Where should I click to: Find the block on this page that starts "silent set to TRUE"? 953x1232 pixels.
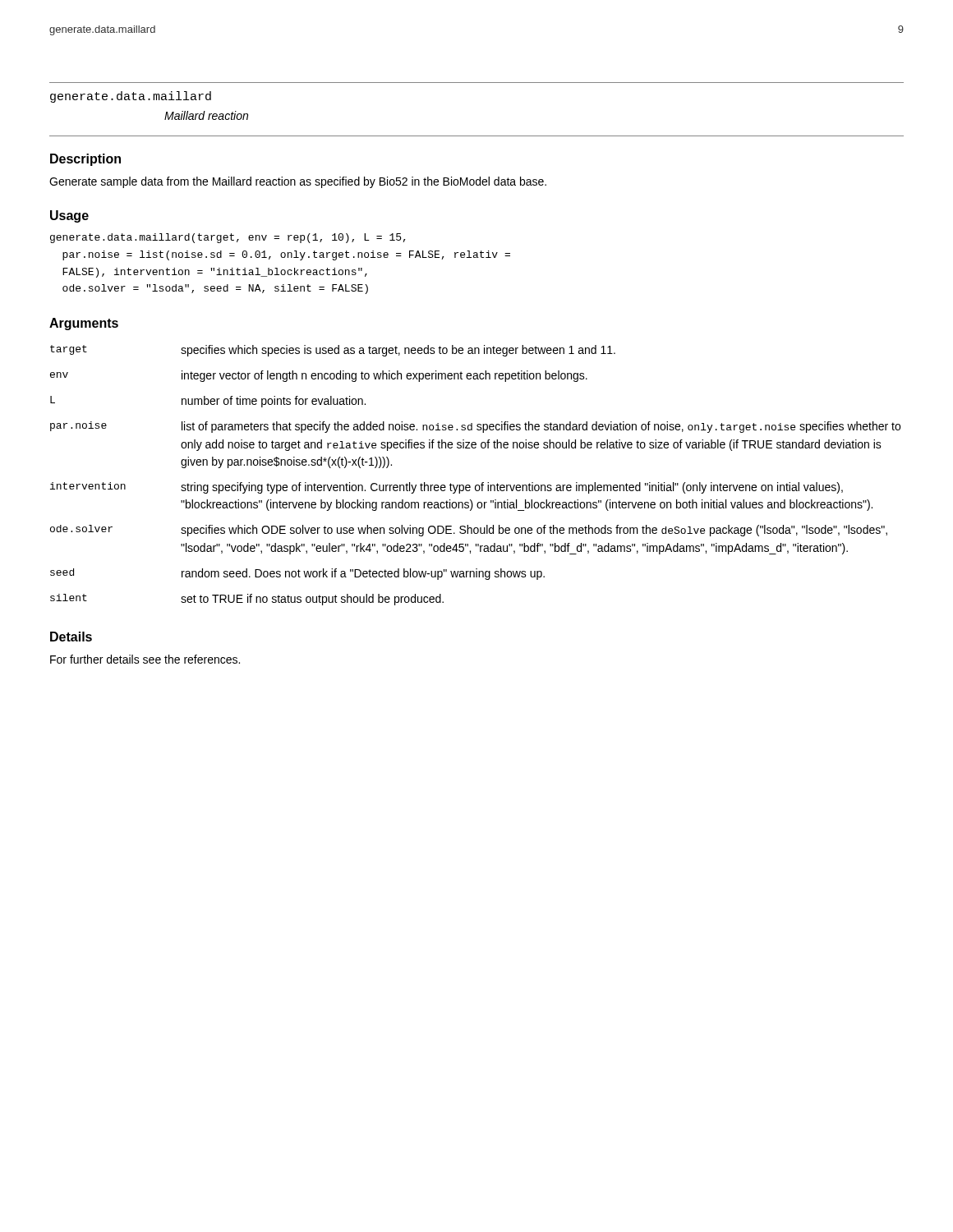point(247,600)
